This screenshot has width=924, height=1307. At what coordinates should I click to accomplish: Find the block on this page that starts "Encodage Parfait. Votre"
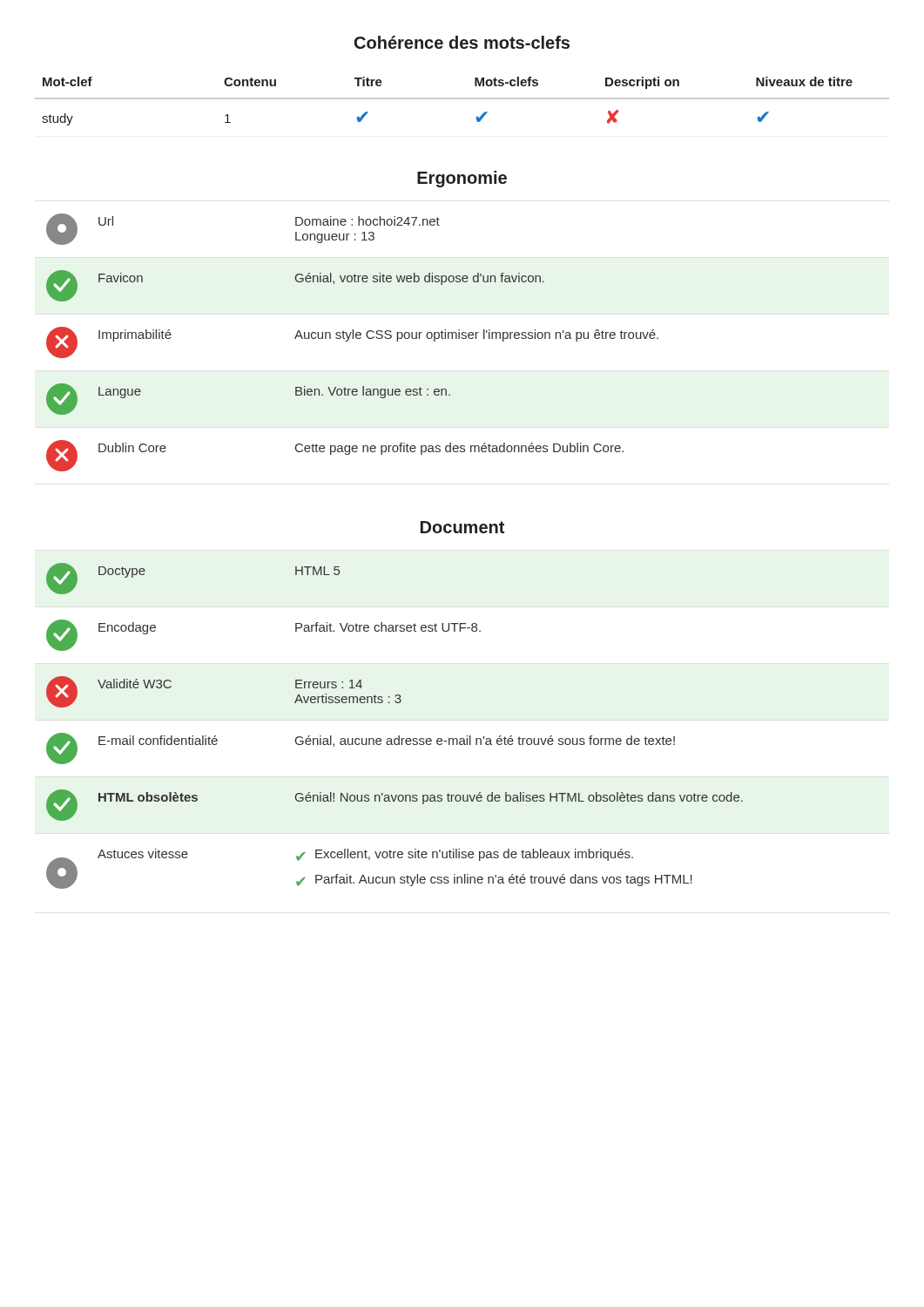[462, 636]
